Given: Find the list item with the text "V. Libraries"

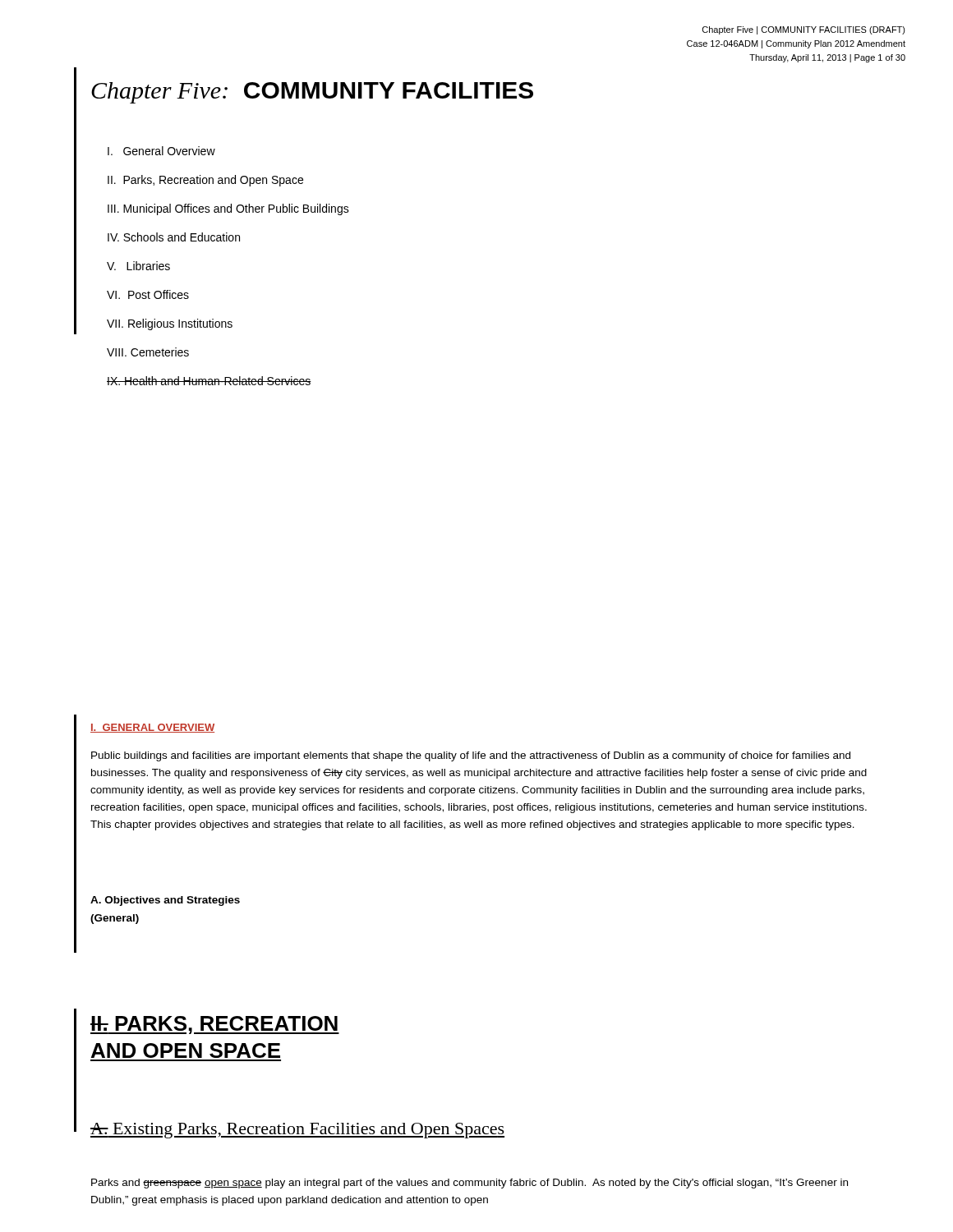Looking at the screenshot, I should [x=139, y=266].
